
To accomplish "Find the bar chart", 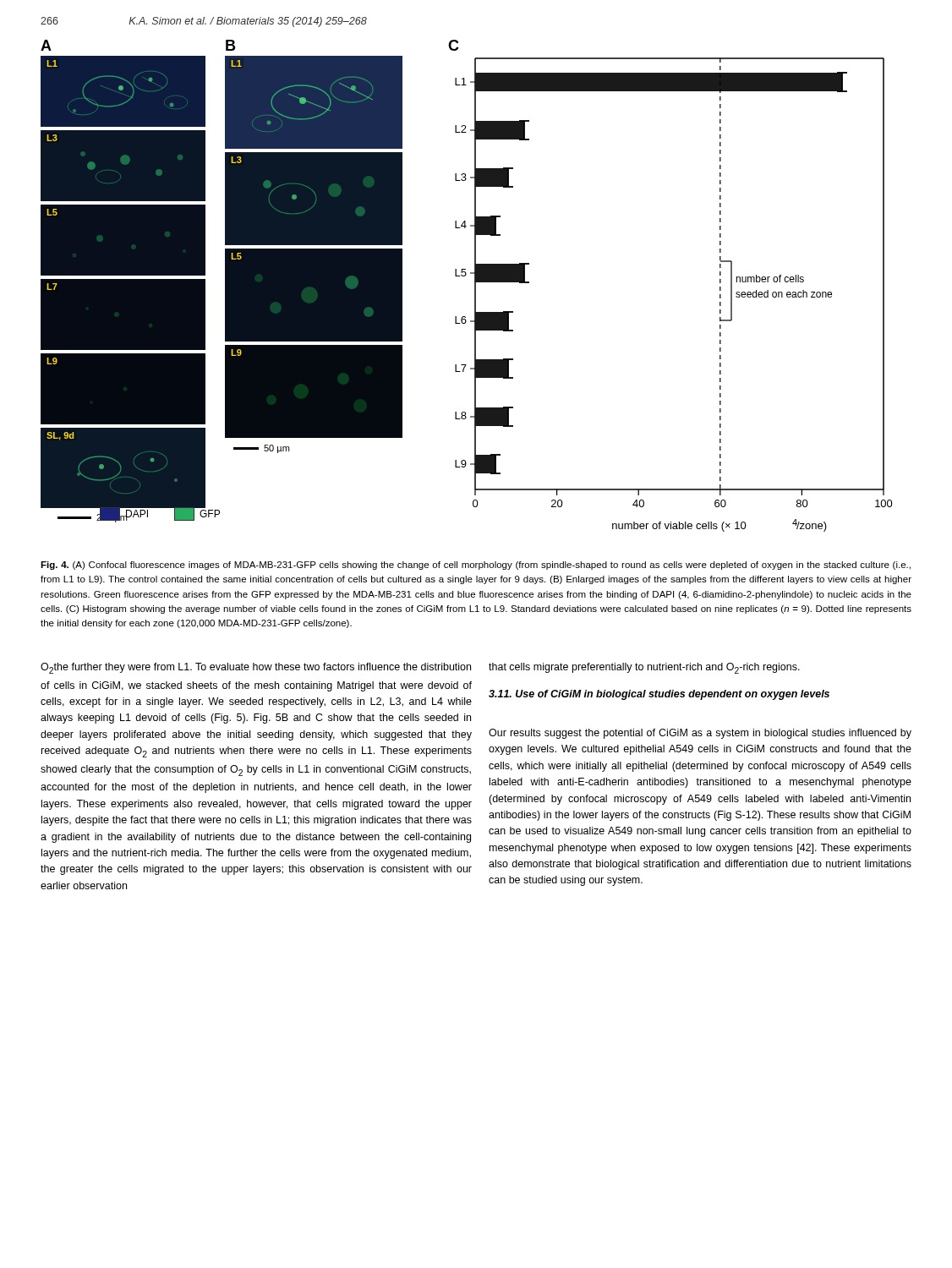I will pyautogui.click(x=668, y=293).
